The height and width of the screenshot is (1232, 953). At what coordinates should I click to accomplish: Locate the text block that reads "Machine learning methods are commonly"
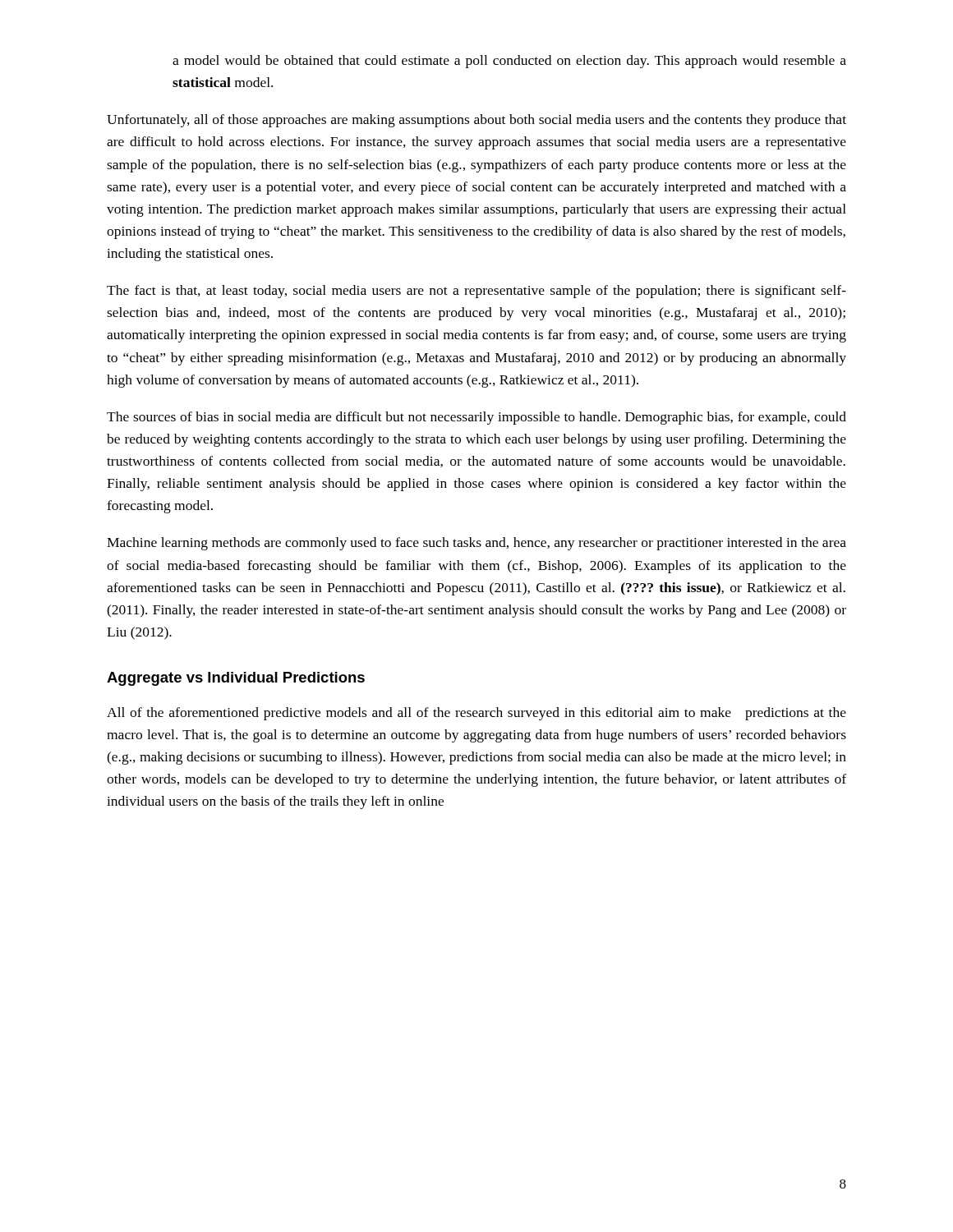pyautogui.click(x=476, y=587)
